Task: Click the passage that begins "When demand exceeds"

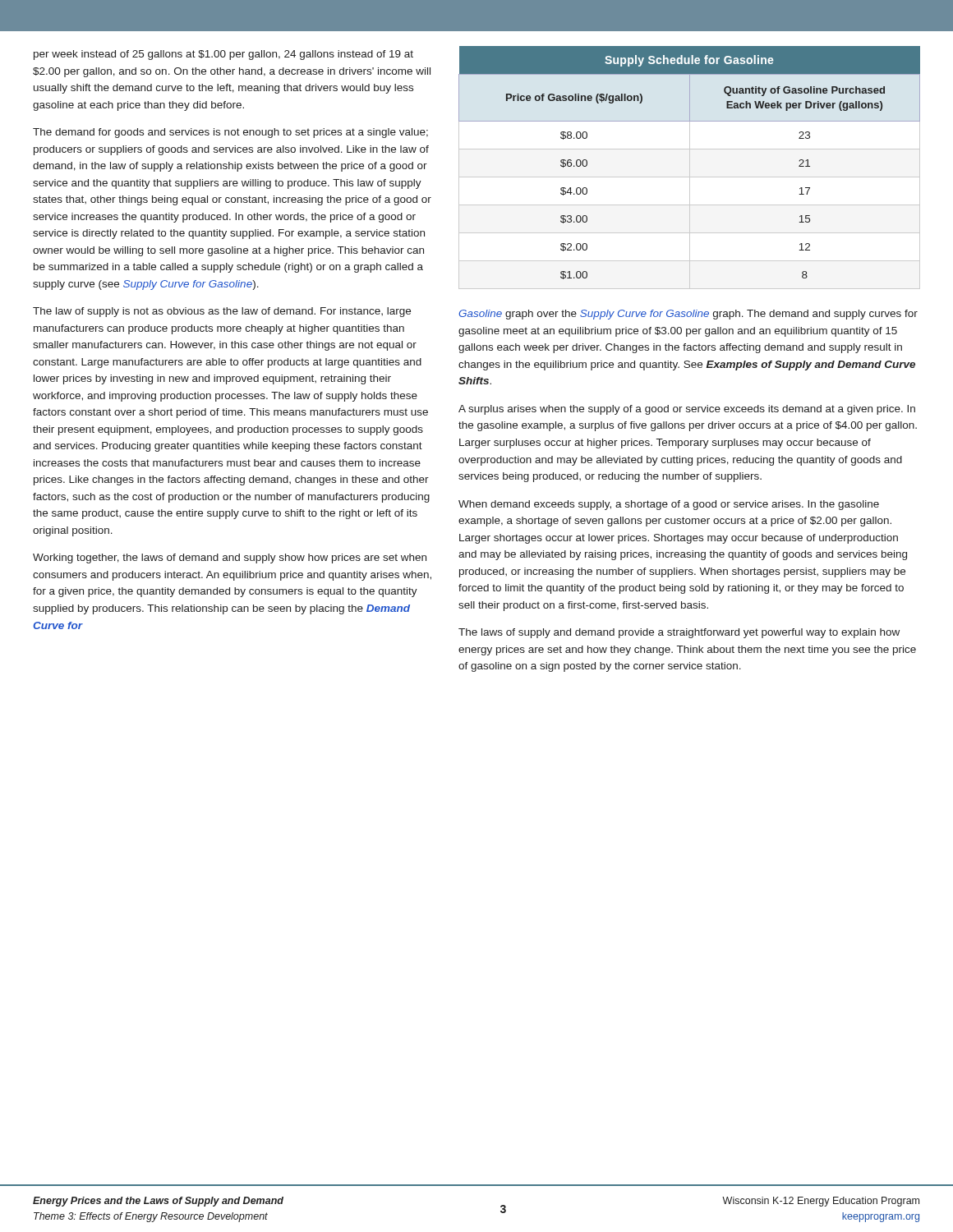Action: click(689, 555)
